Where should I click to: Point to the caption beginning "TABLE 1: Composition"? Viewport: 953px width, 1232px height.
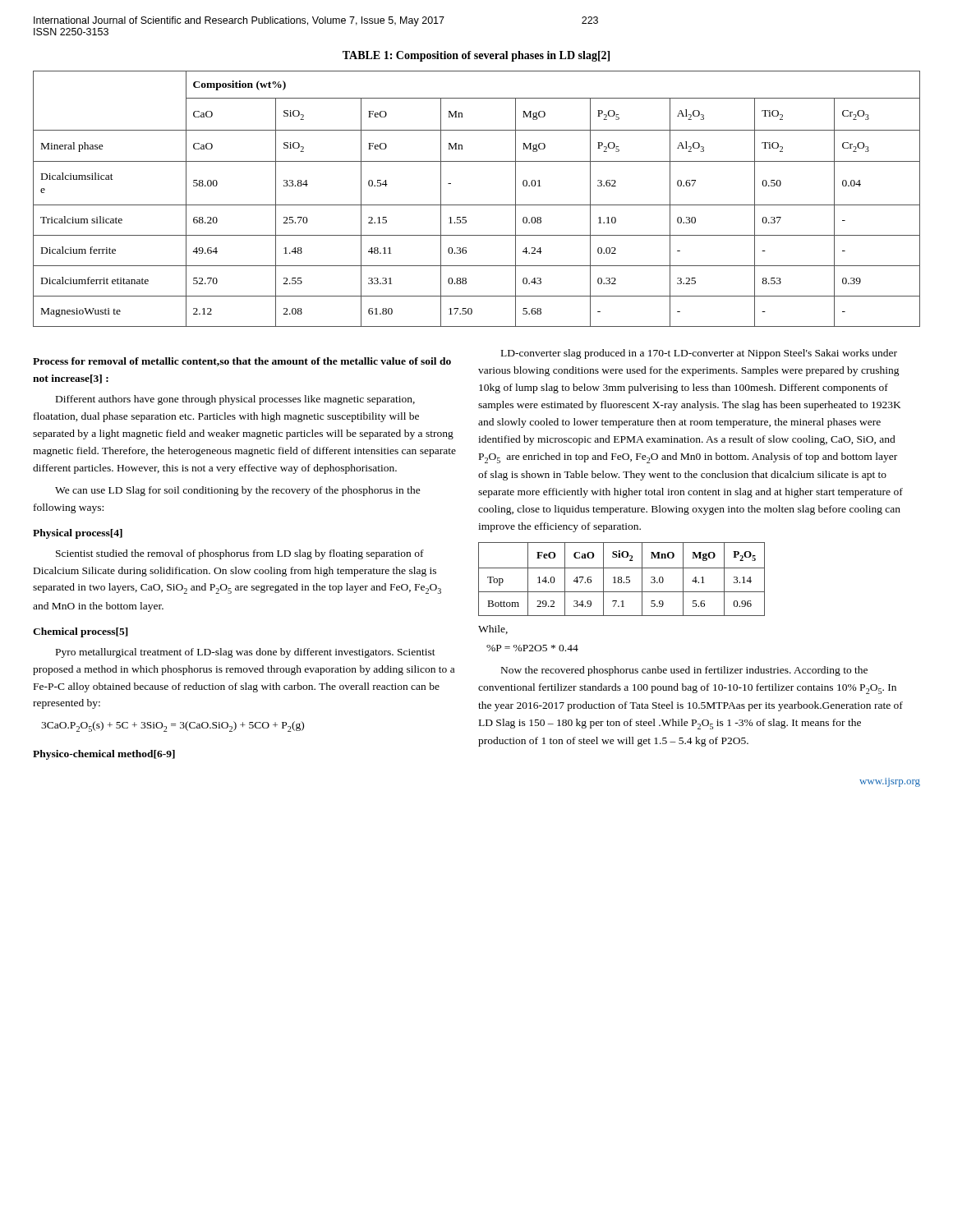tap(476, 55)
